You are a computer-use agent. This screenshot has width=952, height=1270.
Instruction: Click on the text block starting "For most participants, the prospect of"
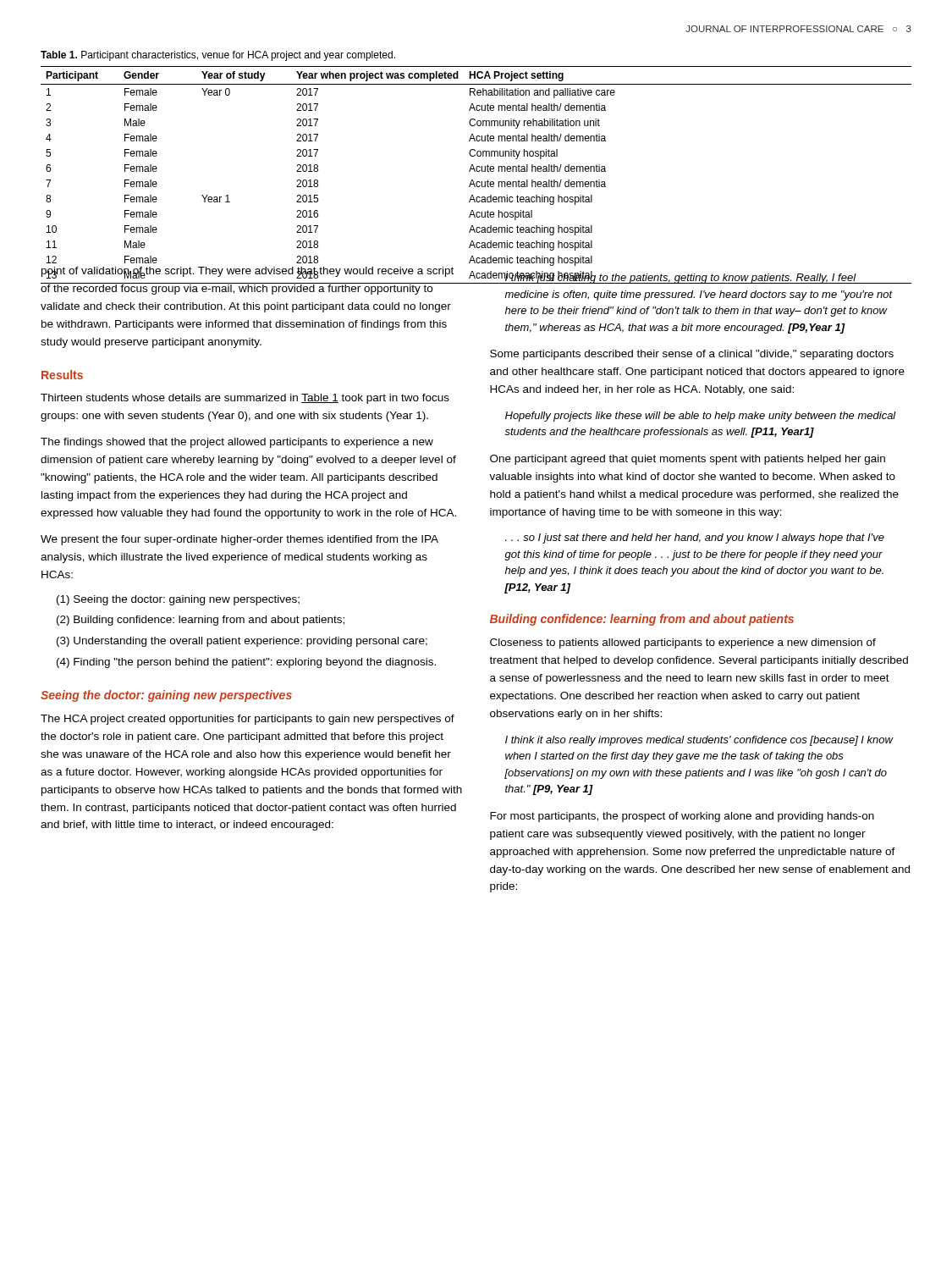coord(700,851)
